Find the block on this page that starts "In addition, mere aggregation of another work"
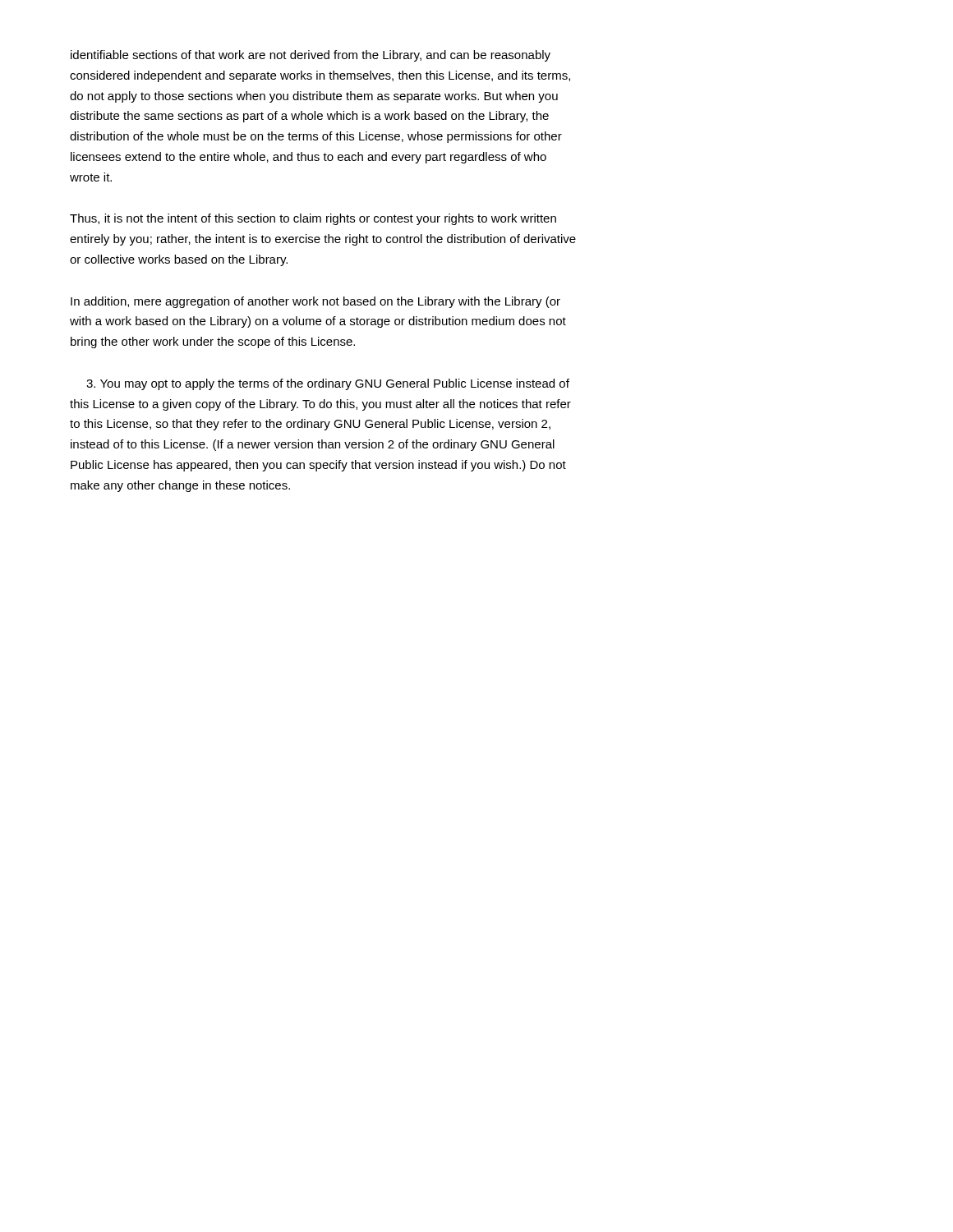This screenshot has height=1232, width=953. tap(318, 321)
